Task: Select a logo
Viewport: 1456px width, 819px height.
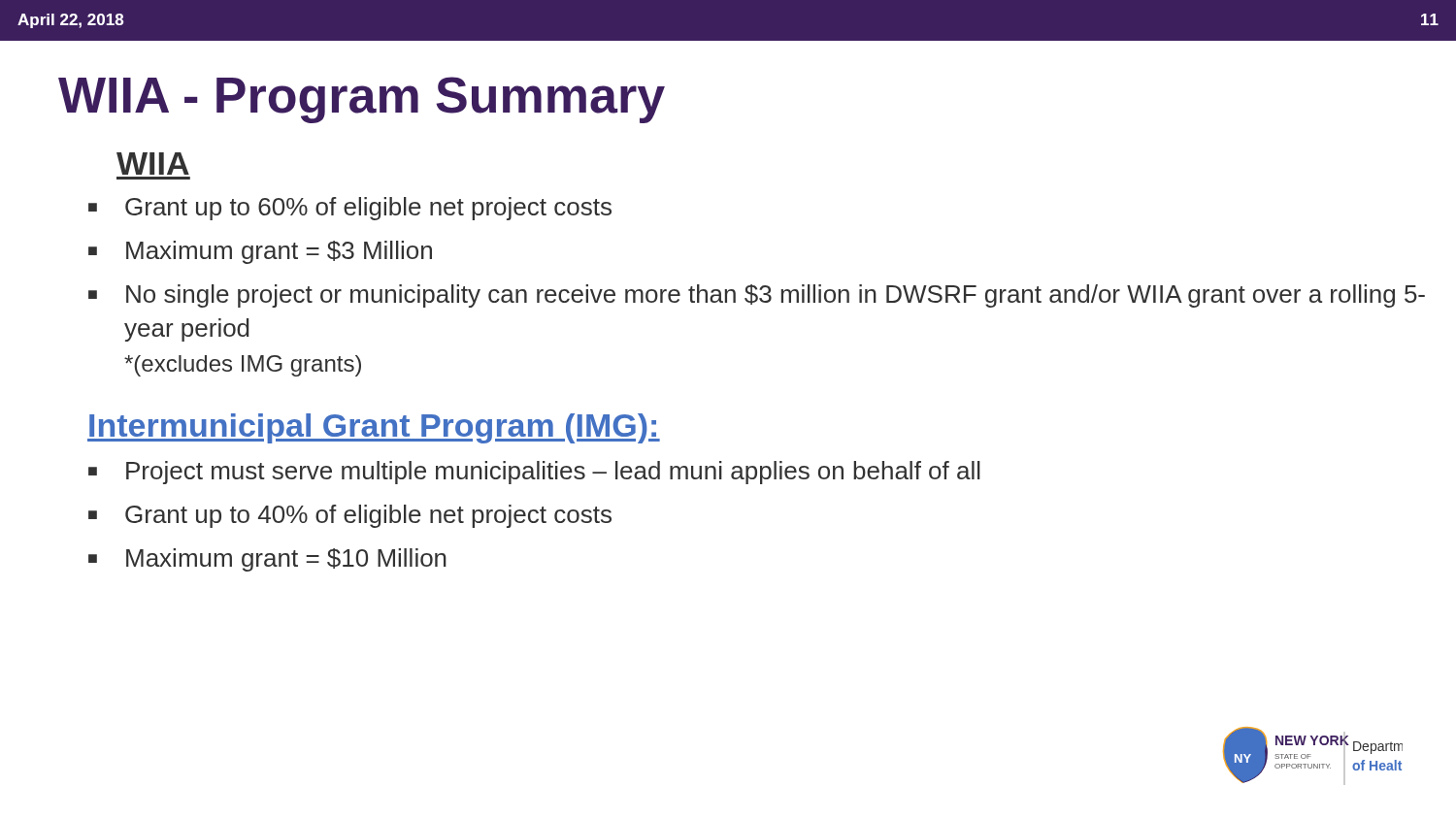Action: [x=1306, y=757]
